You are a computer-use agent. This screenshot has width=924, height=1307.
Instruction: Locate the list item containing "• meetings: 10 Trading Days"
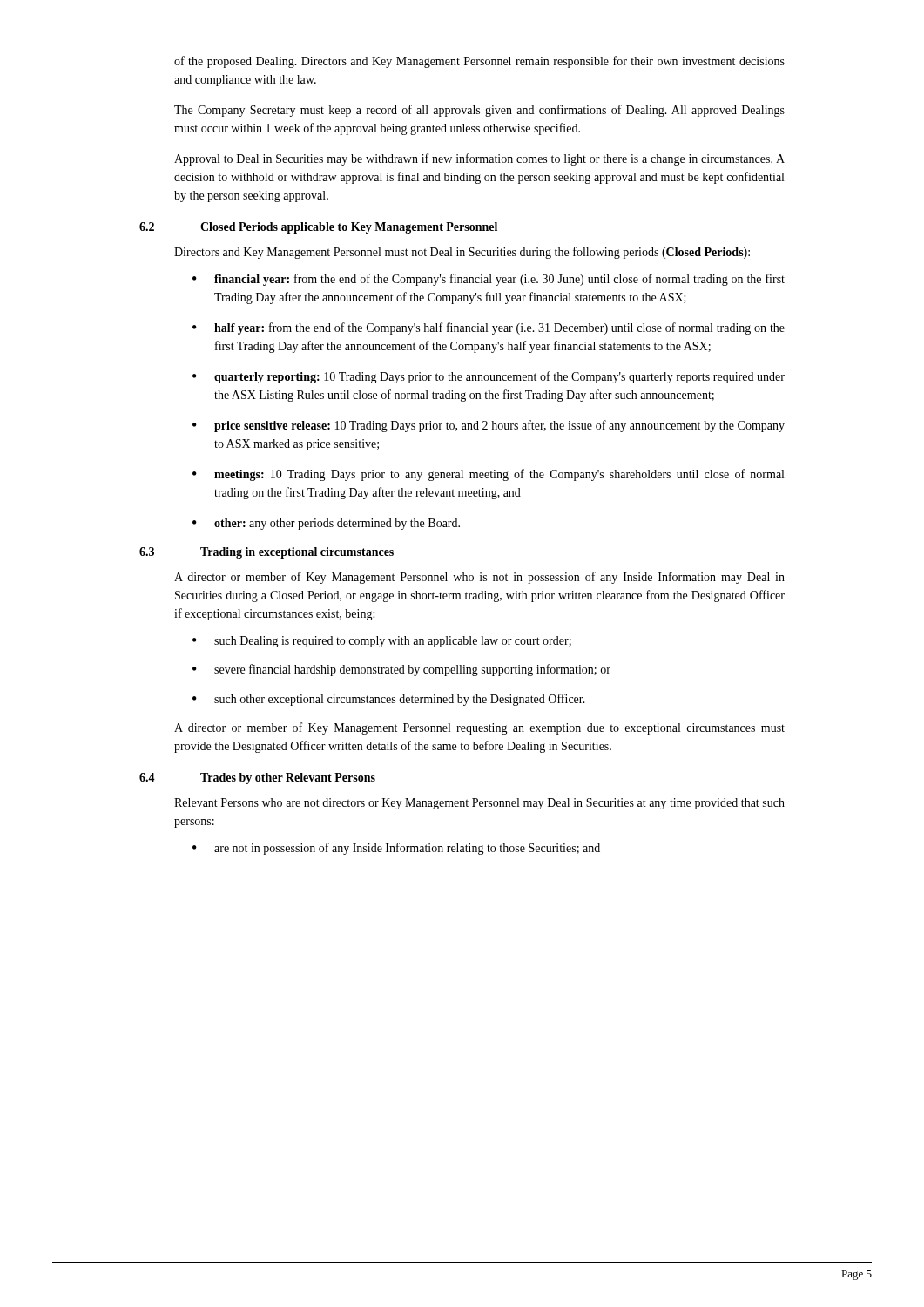coord(488,484)
